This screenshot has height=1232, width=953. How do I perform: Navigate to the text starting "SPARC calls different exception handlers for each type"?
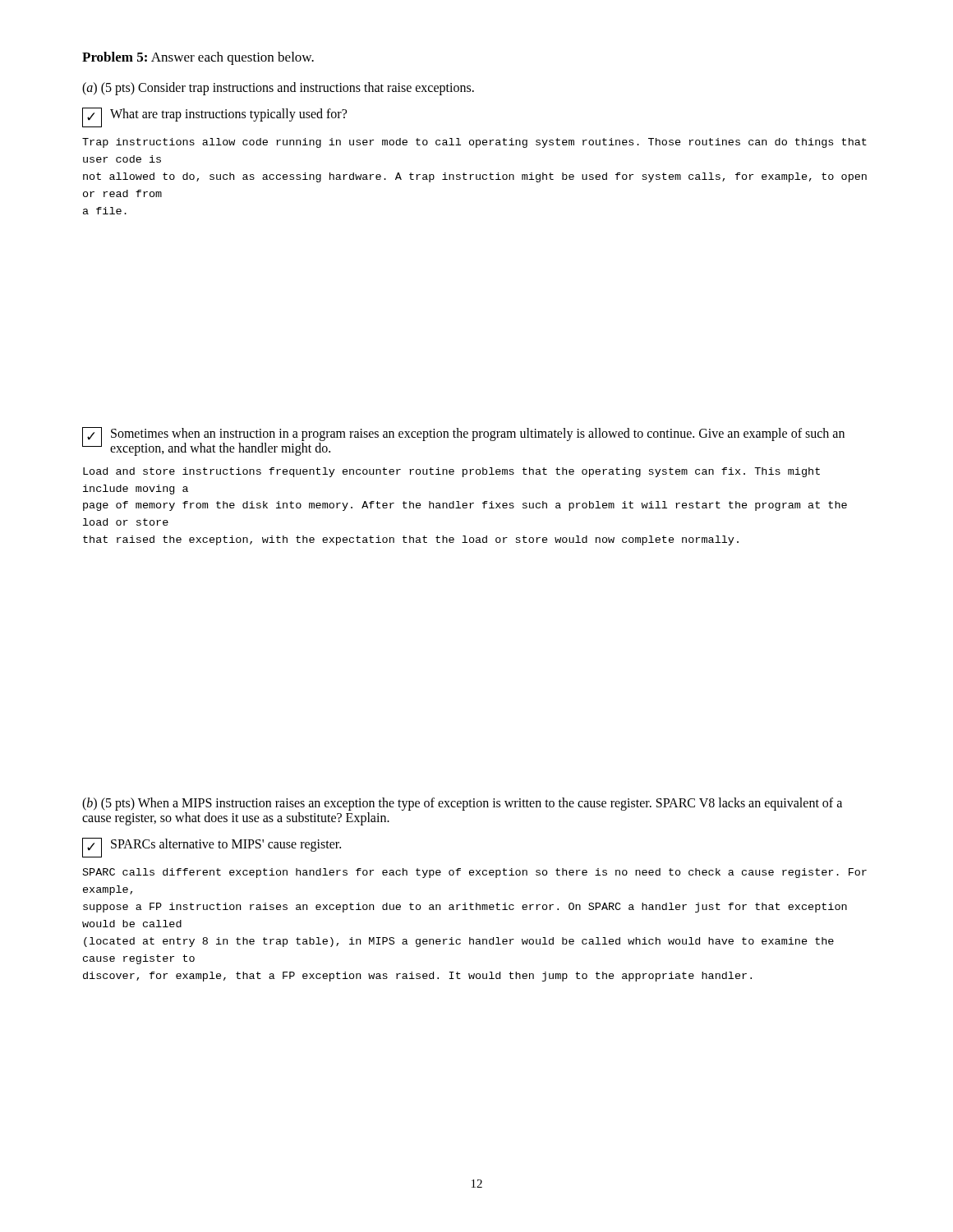click(475, 873)
